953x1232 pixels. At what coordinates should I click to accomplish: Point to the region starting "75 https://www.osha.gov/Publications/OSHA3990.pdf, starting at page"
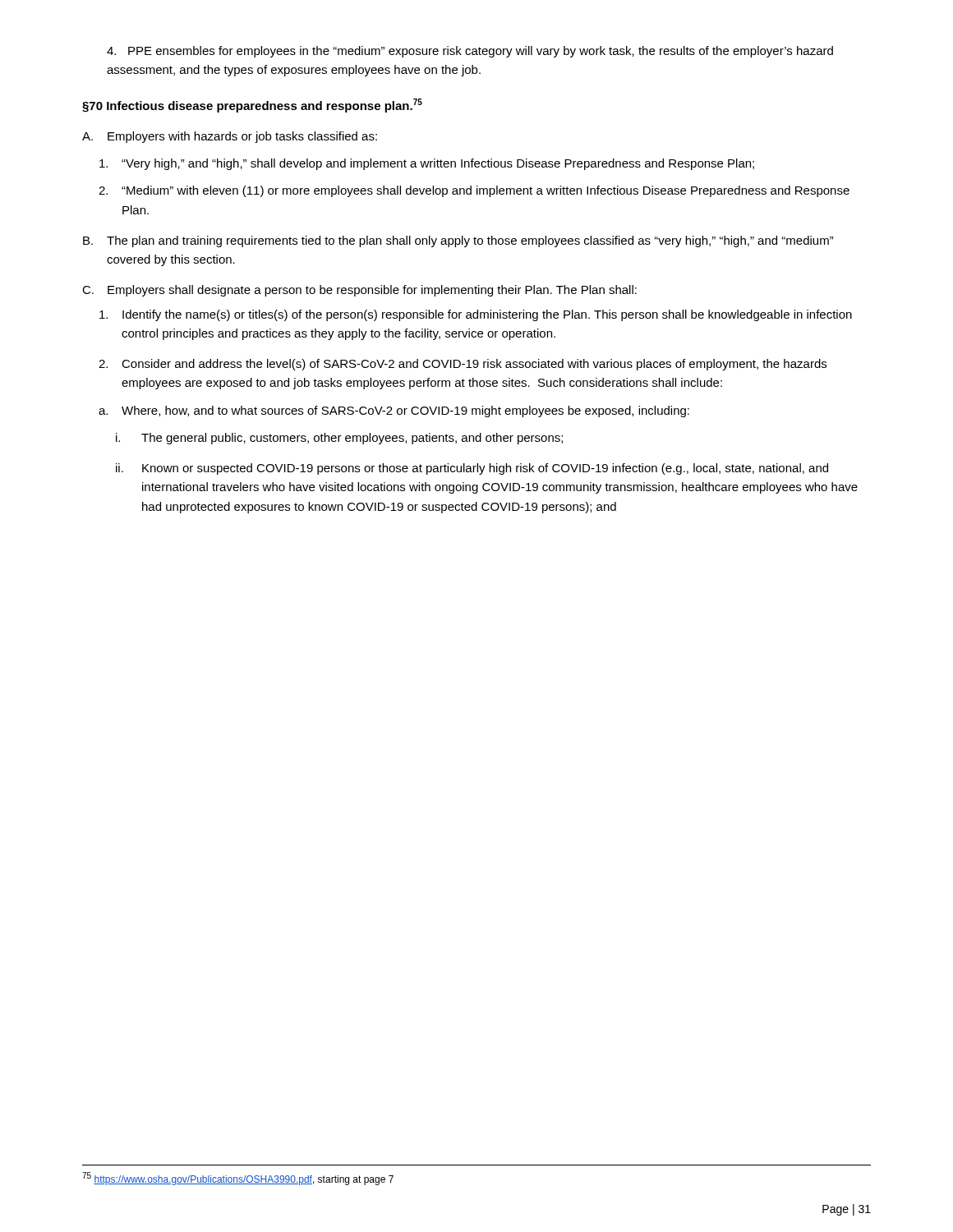pyautogui.click(x=238, y=1178)
